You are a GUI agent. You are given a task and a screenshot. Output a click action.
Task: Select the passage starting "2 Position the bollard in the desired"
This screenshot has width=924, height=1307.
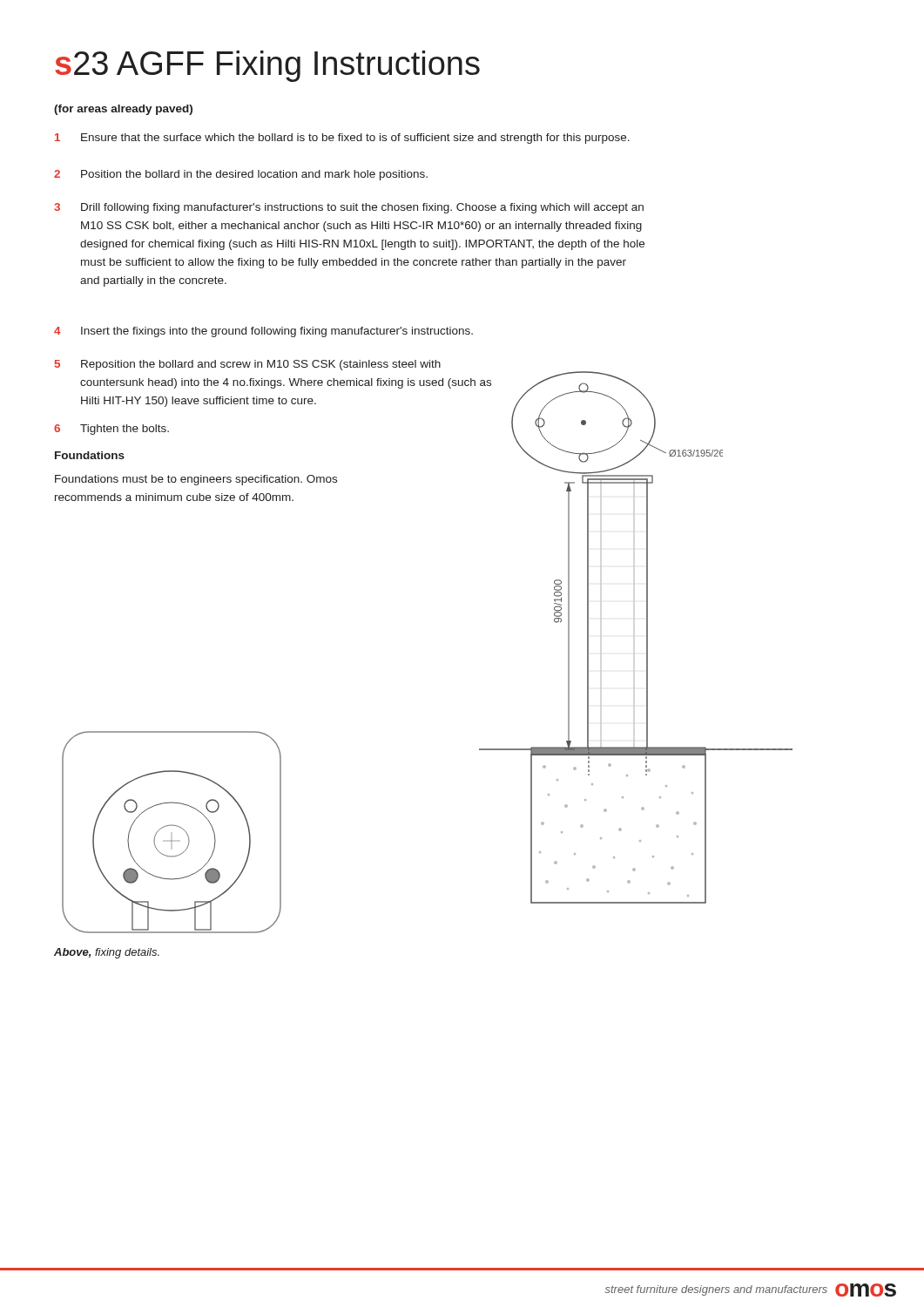coord(241,174)
